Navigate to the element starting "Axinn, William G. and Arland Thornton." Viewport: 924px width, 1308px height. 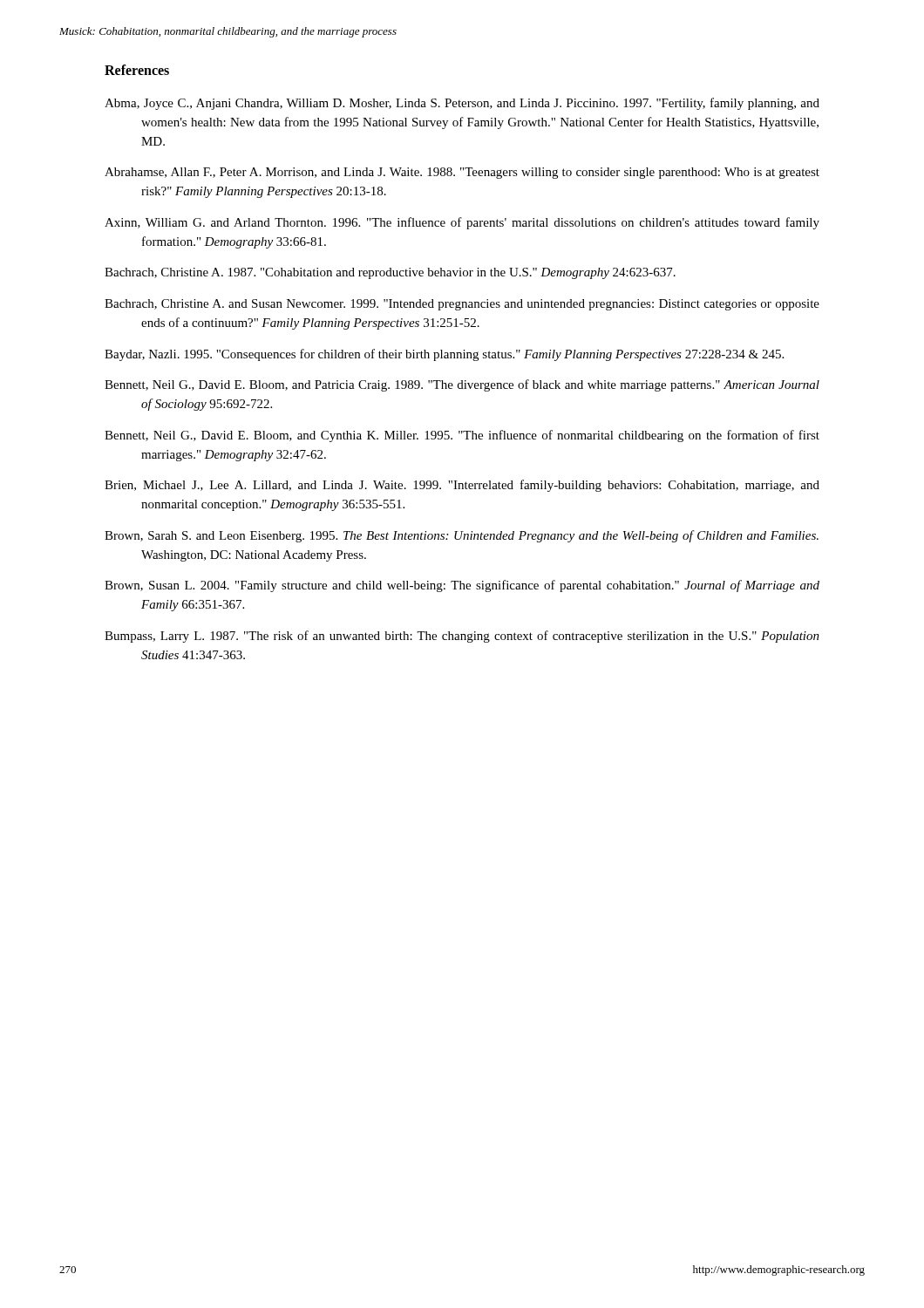pos(462,232)
